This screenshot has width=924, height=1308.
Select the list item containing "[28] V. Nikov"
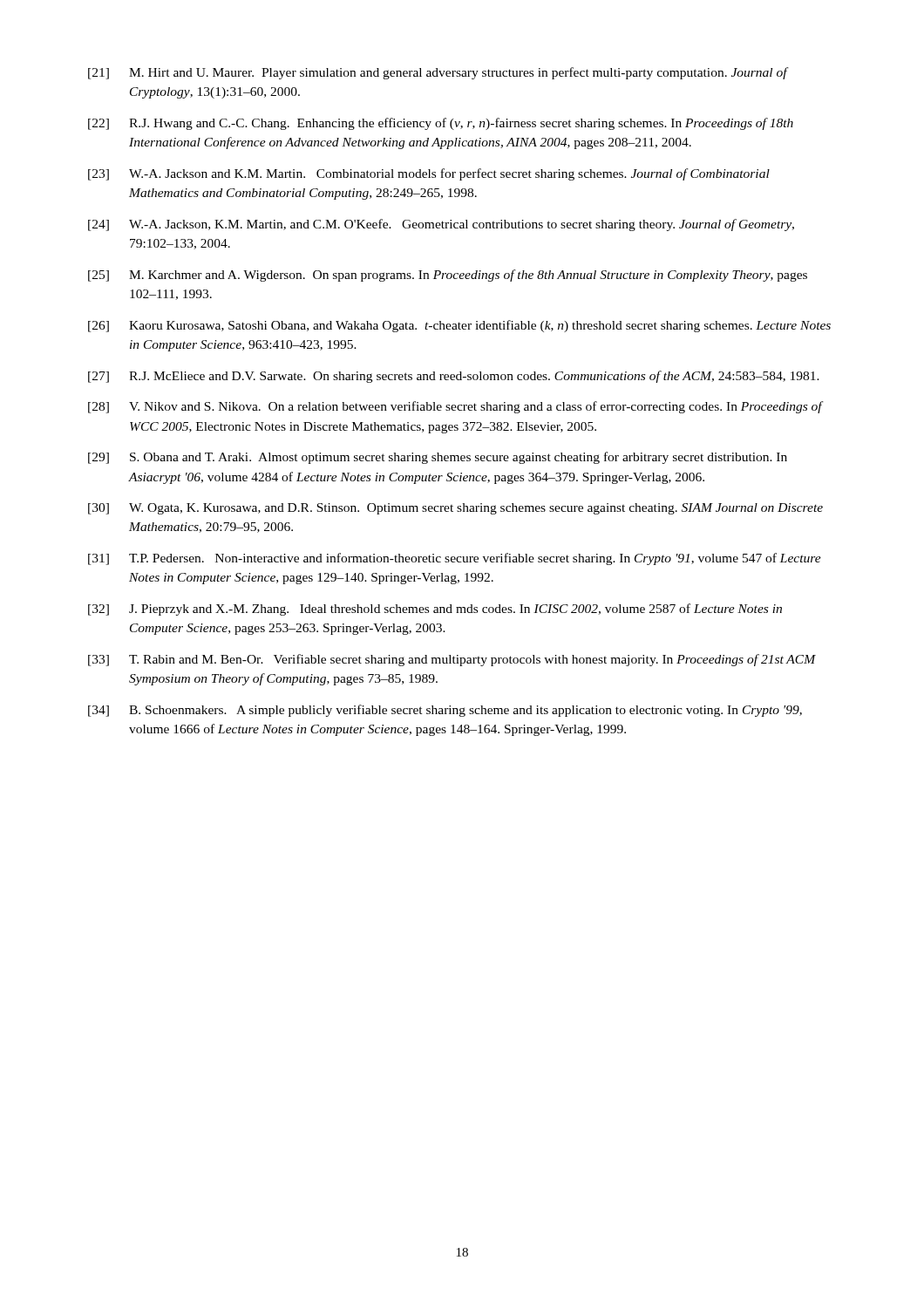[462, 416]
